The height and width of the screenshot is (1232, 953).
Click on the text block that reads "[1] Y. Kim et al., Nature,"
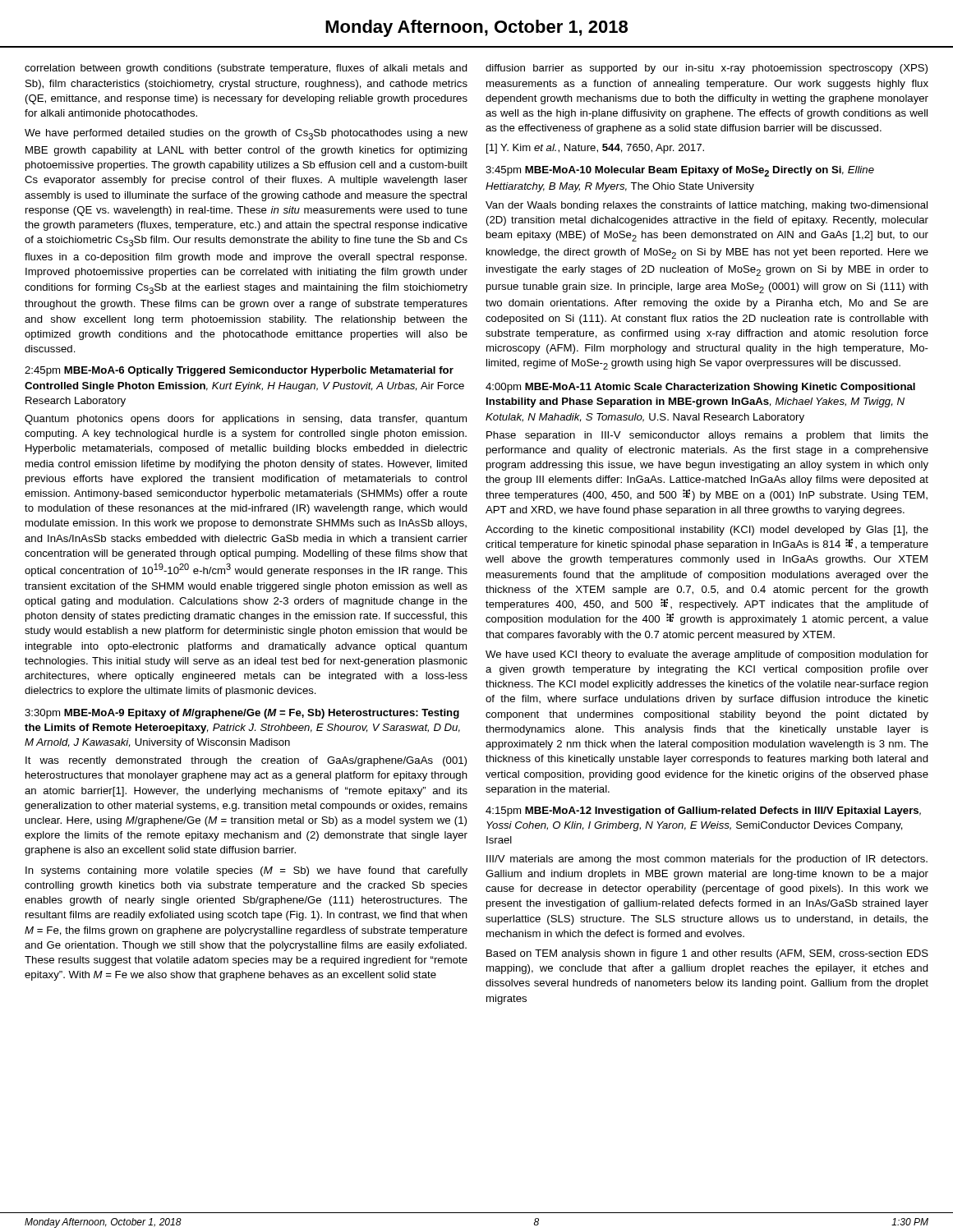[595, 148]
